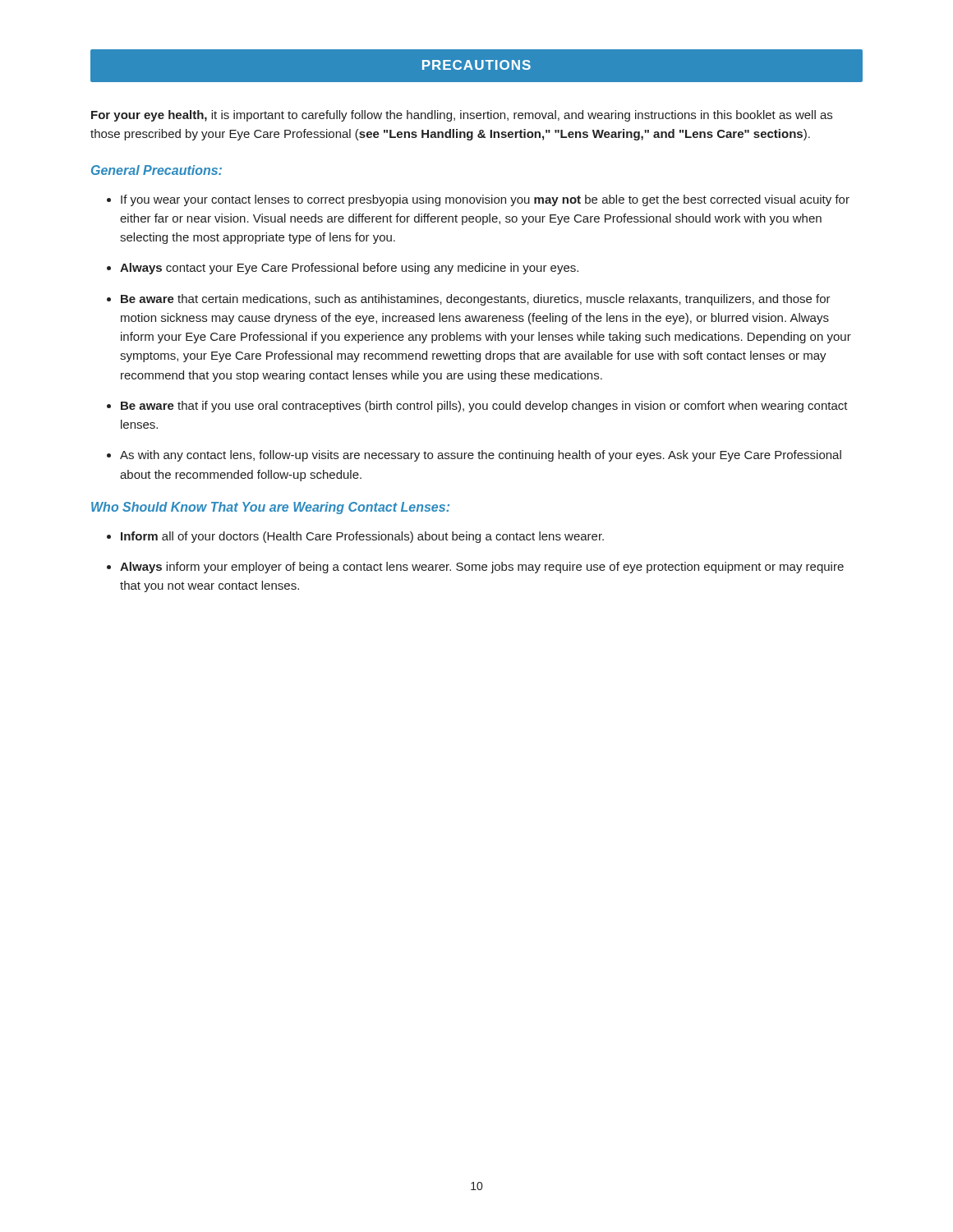Screen dimensions: 1232x953
Task: Where is the passage that starts "For your eye health, it is important to"?
Action: click(462, 124)
